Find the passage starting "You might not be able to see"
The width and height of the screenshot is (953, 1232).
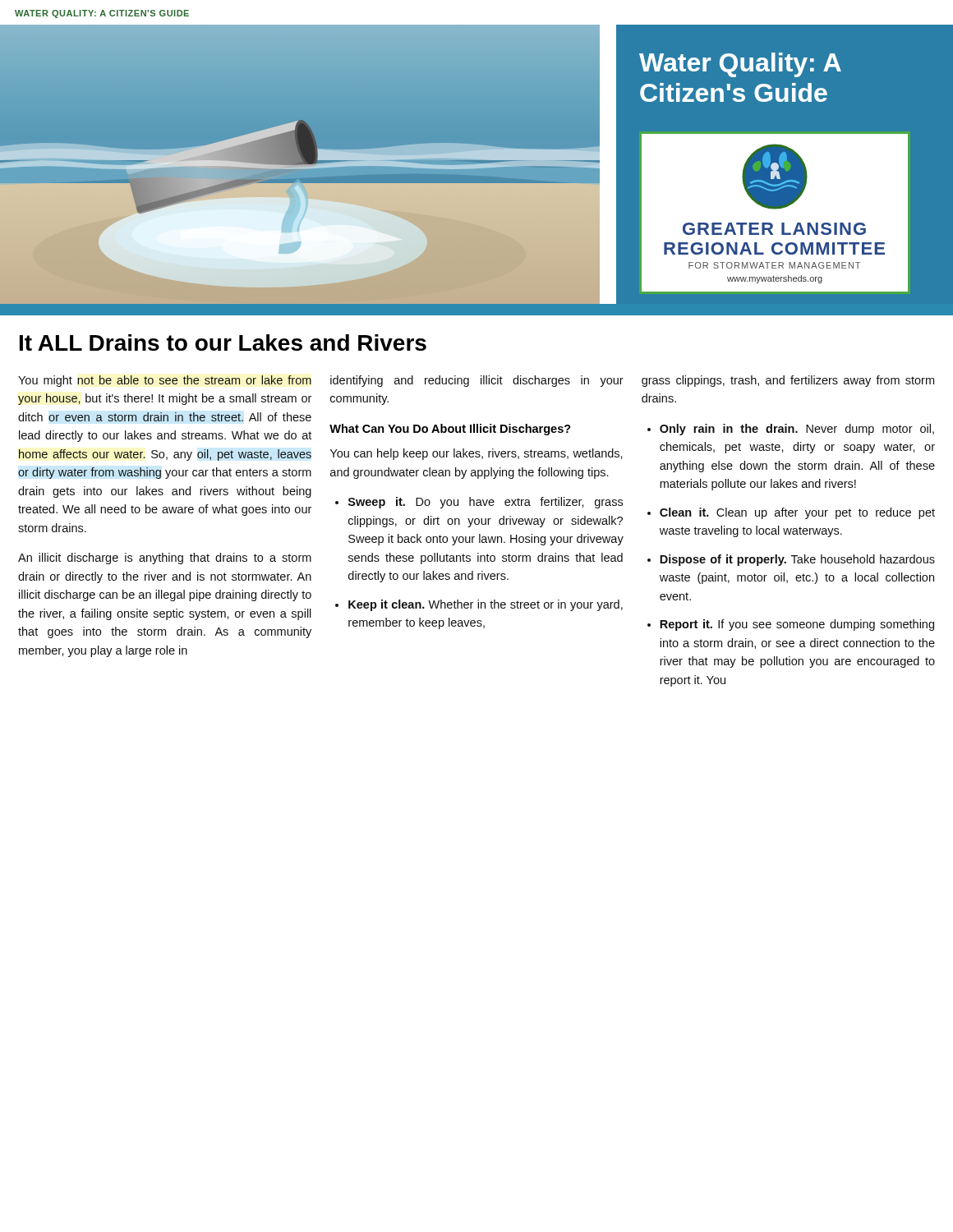click(x=165, y=515)
